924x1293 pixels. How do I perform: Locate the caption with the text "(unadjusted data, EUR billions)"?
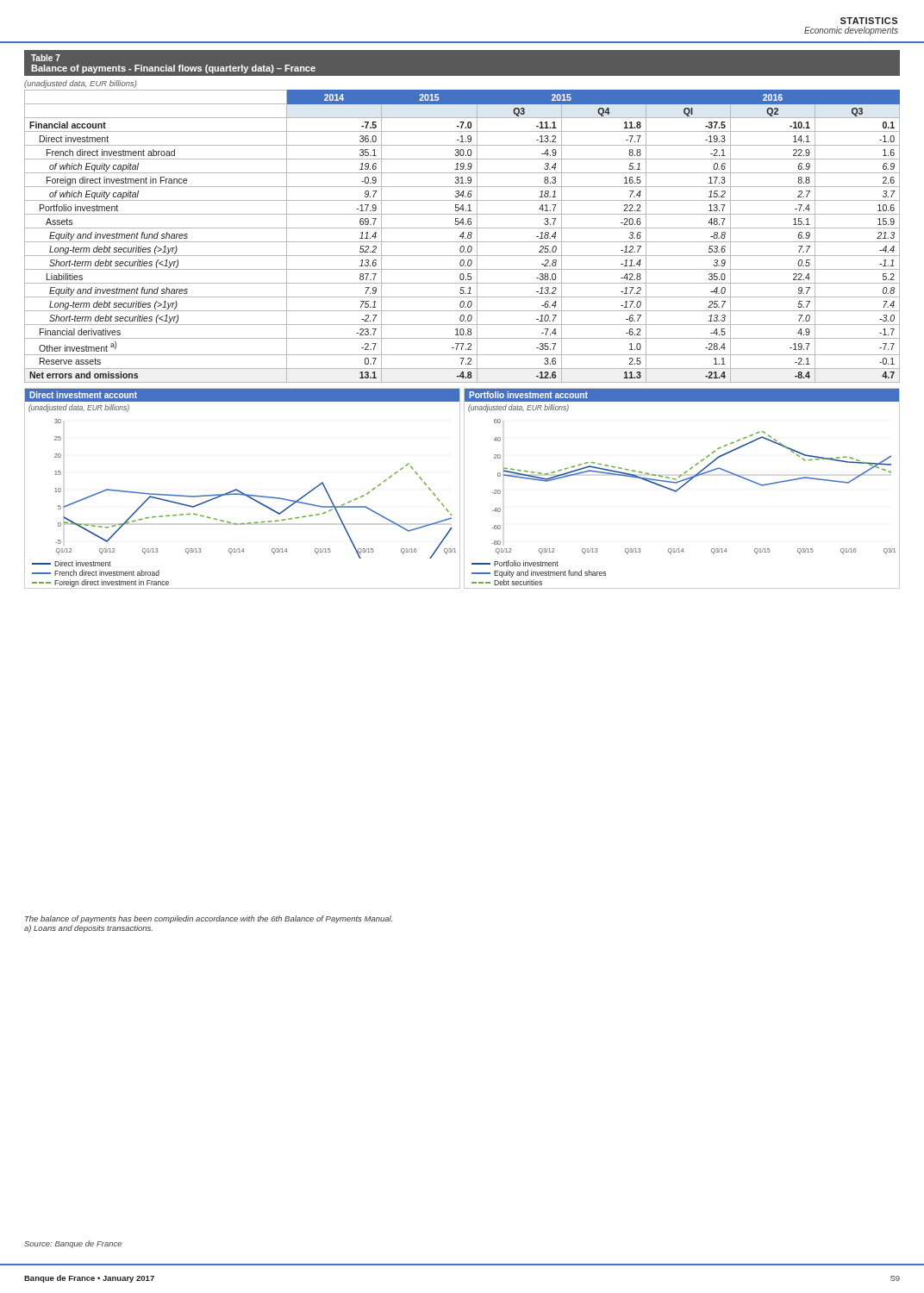tap(81, 83)
